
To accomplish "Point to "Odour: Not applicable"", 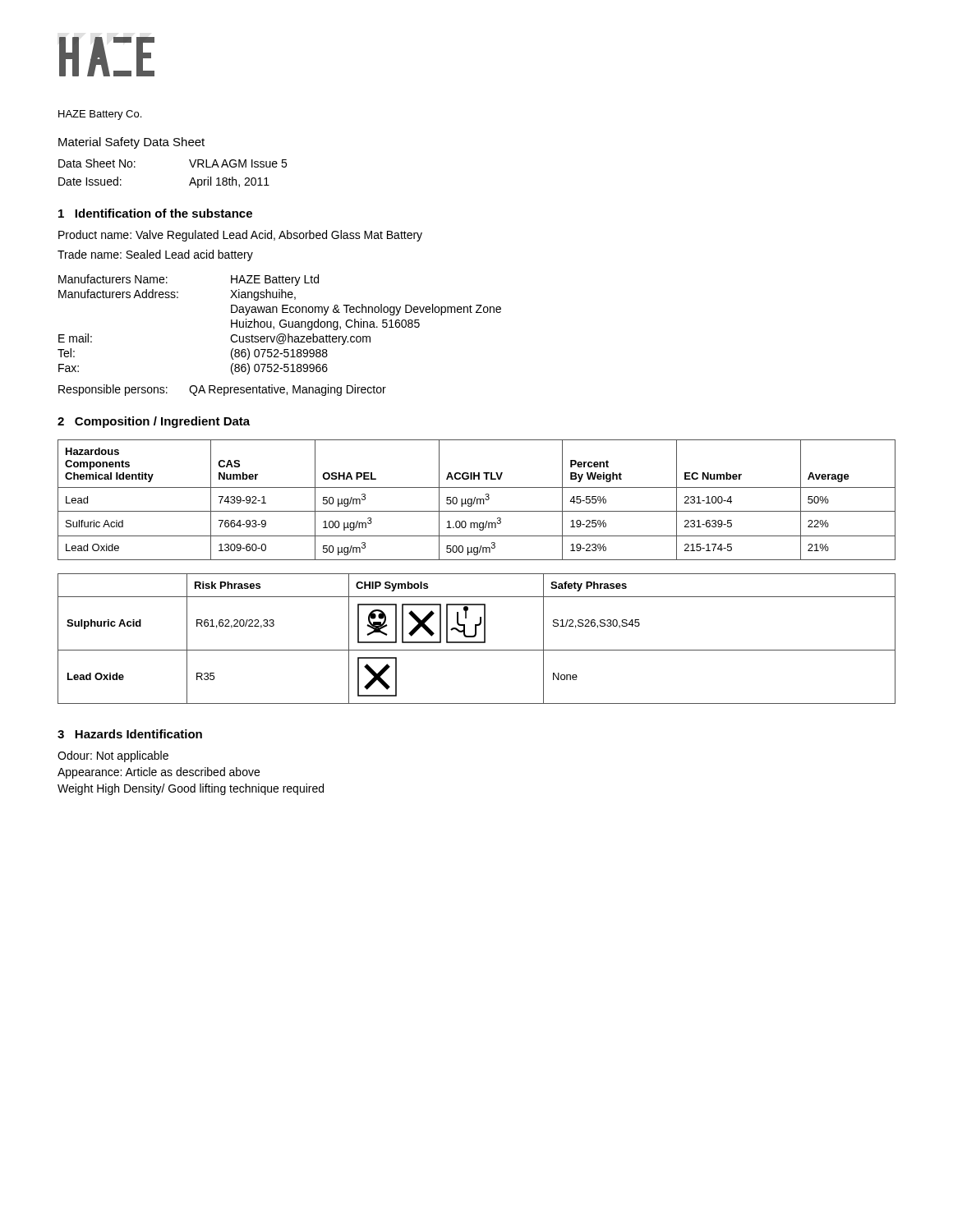I will click(x=113, y=756).
